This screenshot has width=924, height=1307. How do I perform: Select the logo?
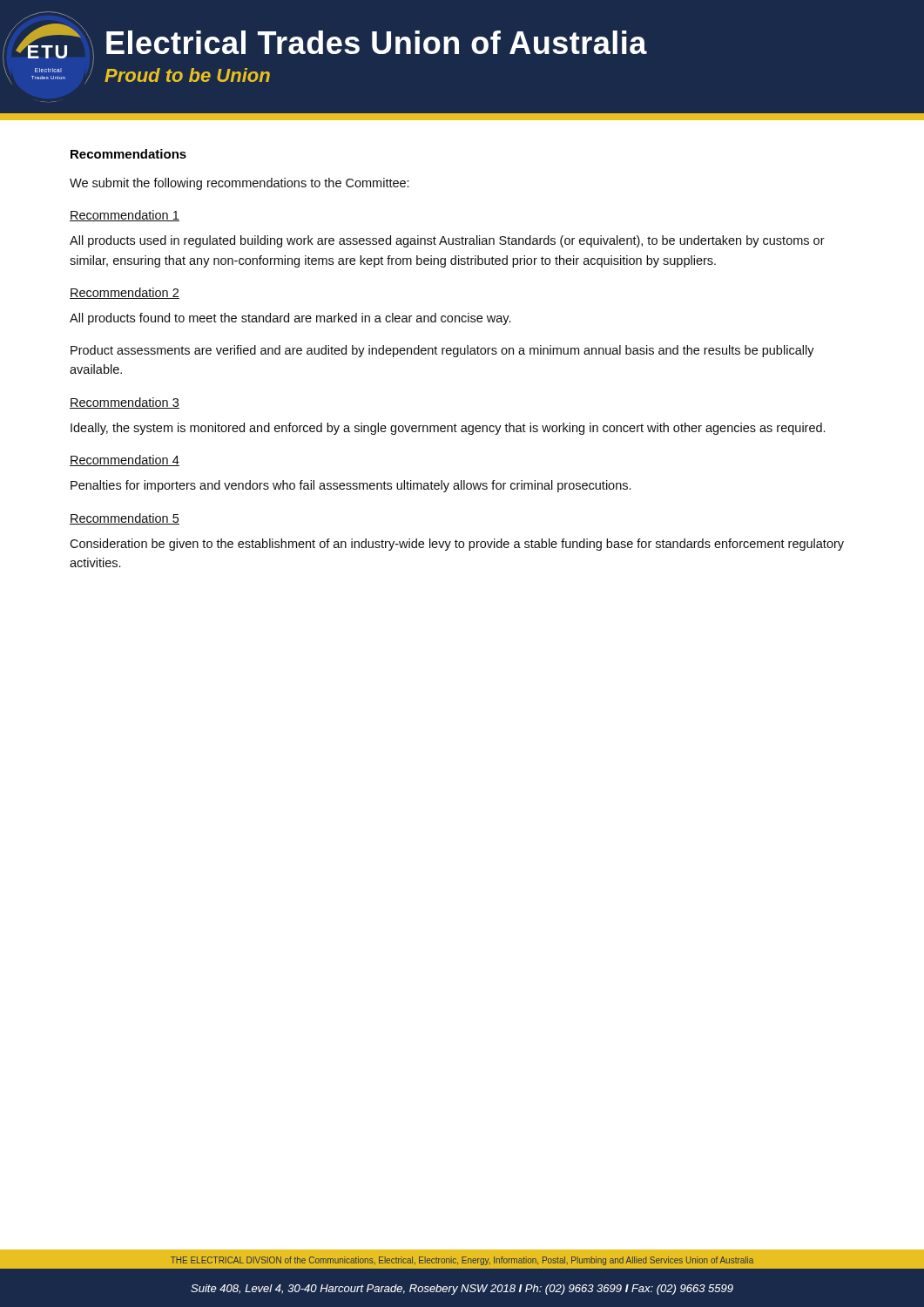[x=462, y=57]
